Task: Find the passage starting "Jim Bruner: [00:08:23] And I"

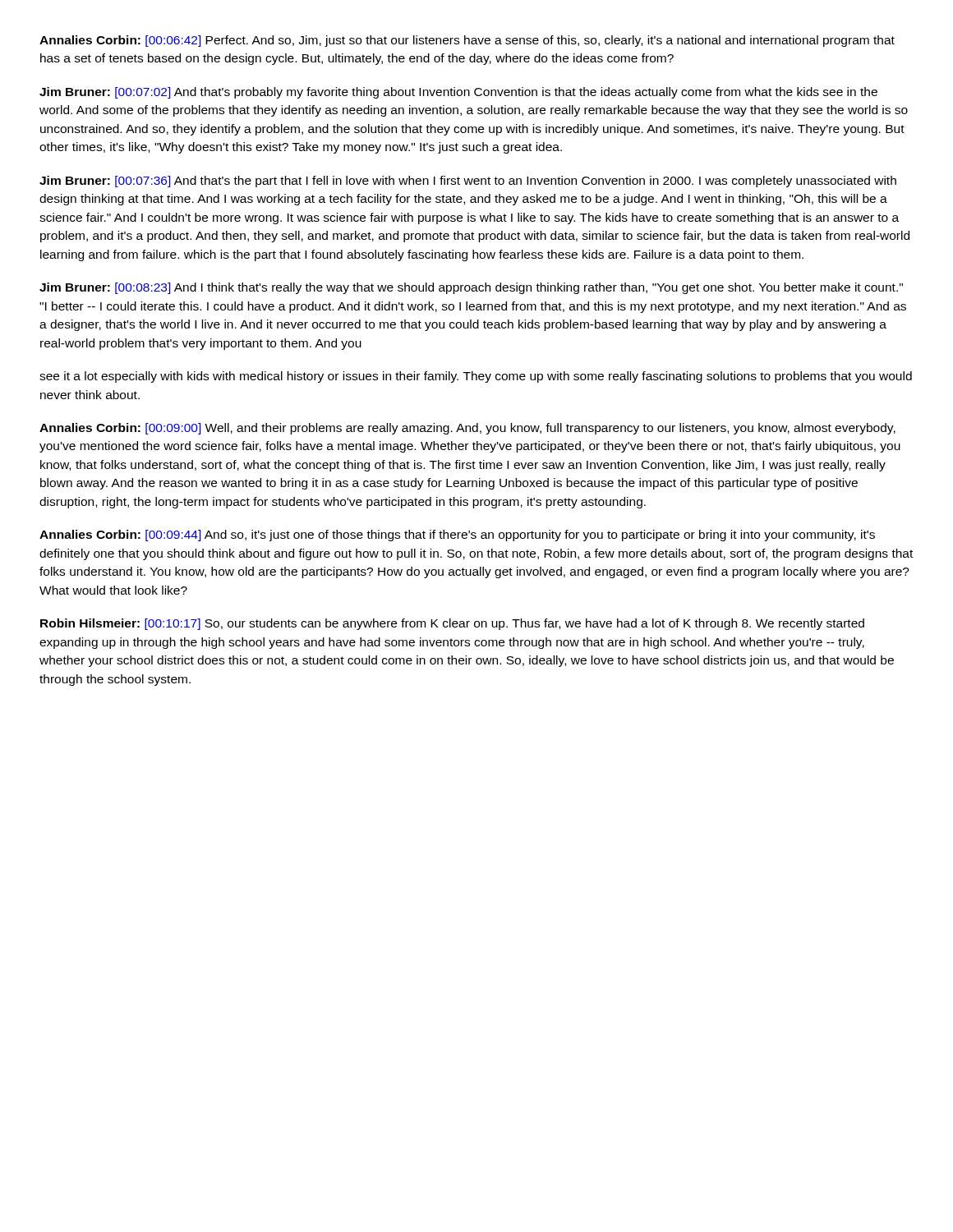Action: click(x=473, y=315)
